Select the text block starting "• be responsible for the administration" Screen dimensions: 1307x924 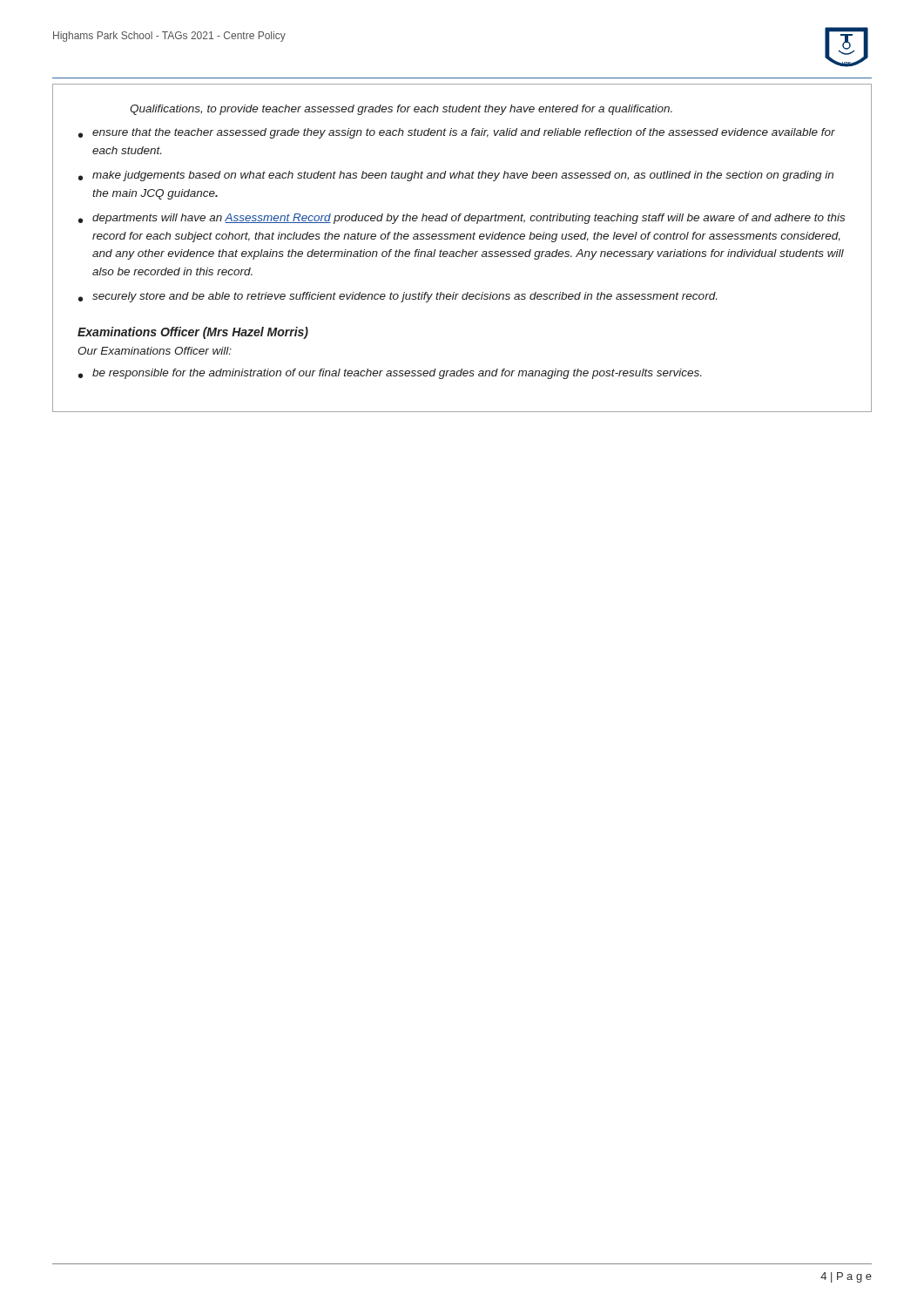[x=462, y=375]
